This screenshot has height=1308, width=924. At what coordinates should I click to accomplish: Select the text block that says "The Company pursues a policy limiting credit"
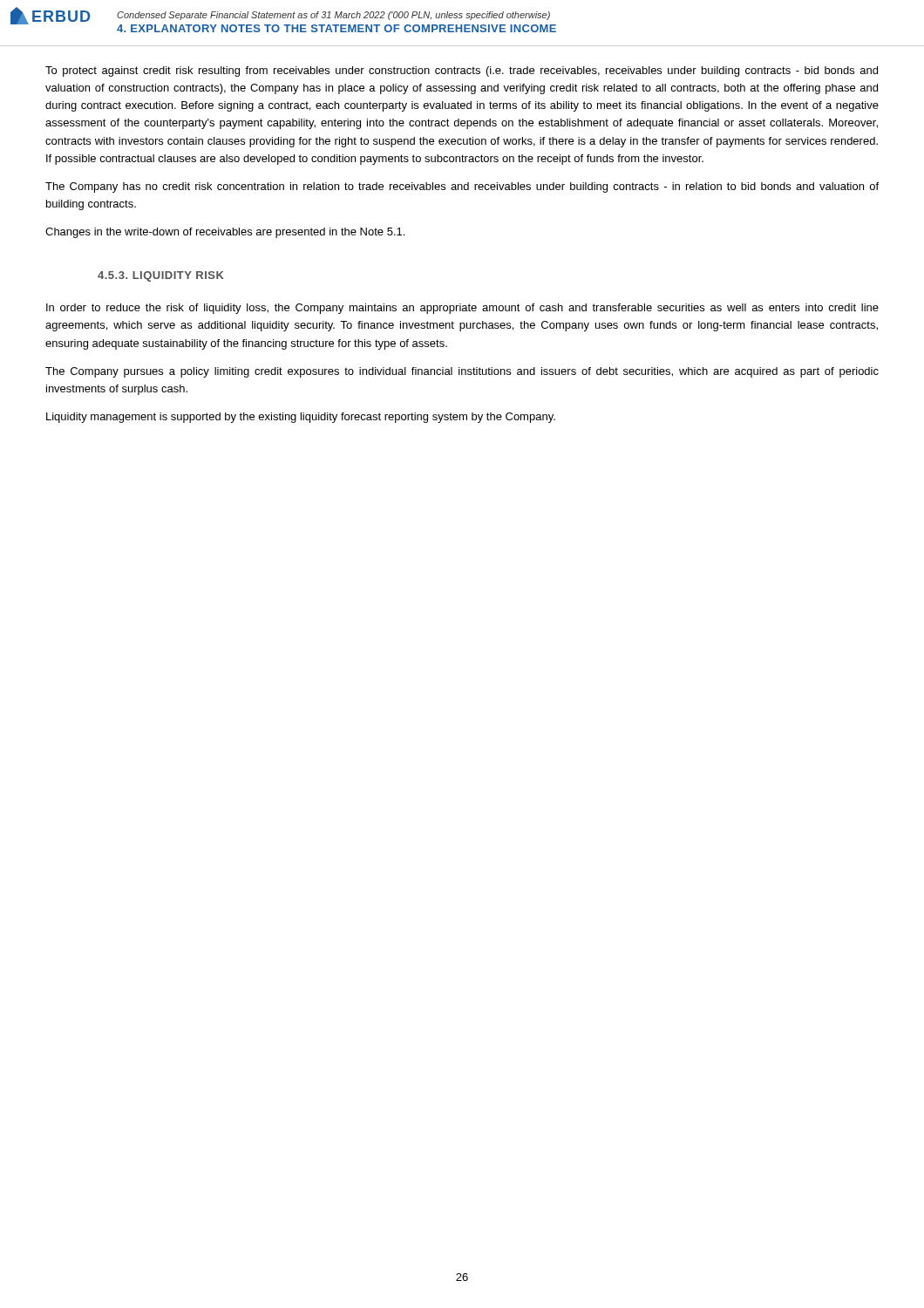[462, 380]
